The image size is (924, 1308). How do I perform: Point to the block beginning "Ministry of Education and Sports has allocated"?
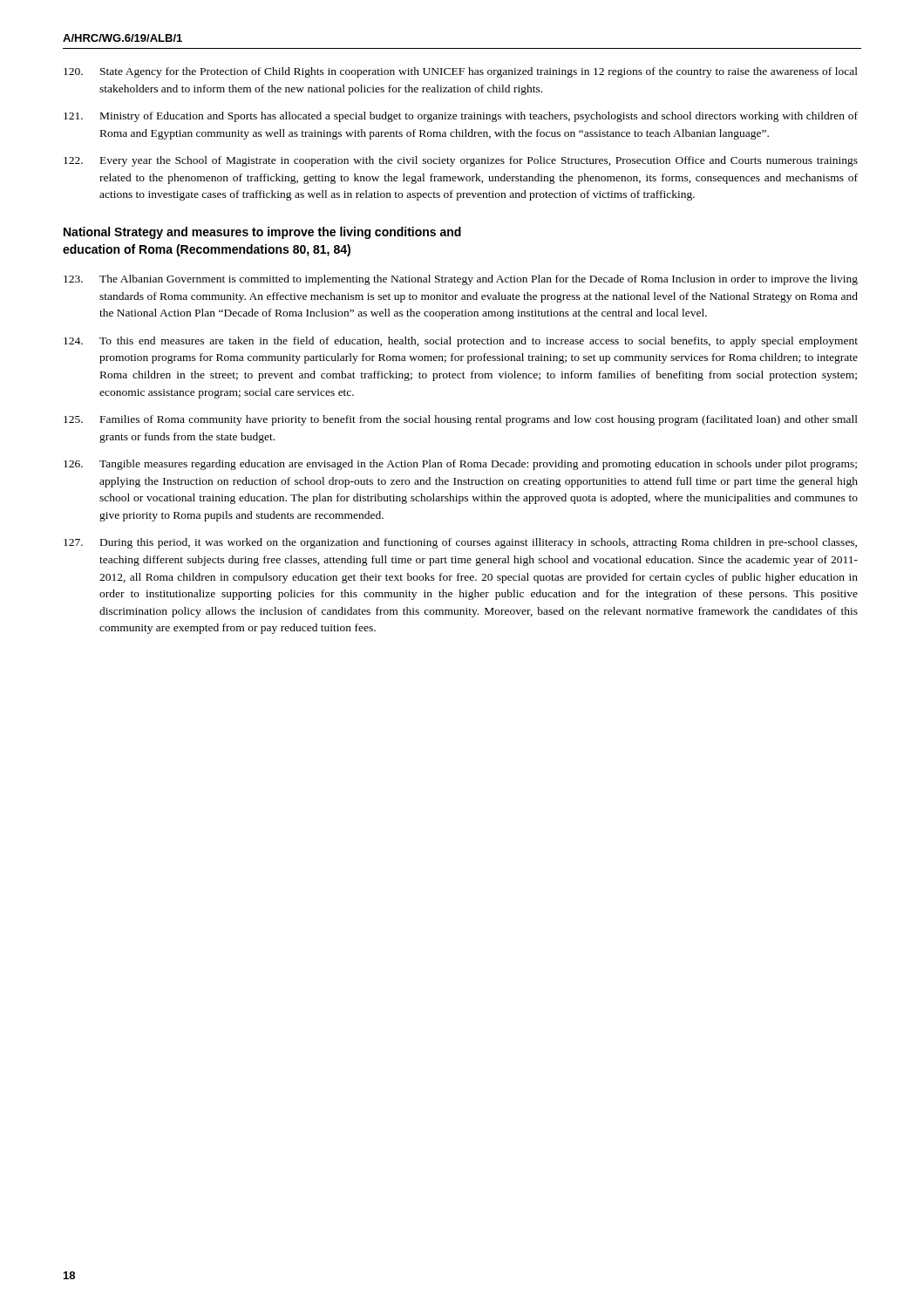click(460, 124)
